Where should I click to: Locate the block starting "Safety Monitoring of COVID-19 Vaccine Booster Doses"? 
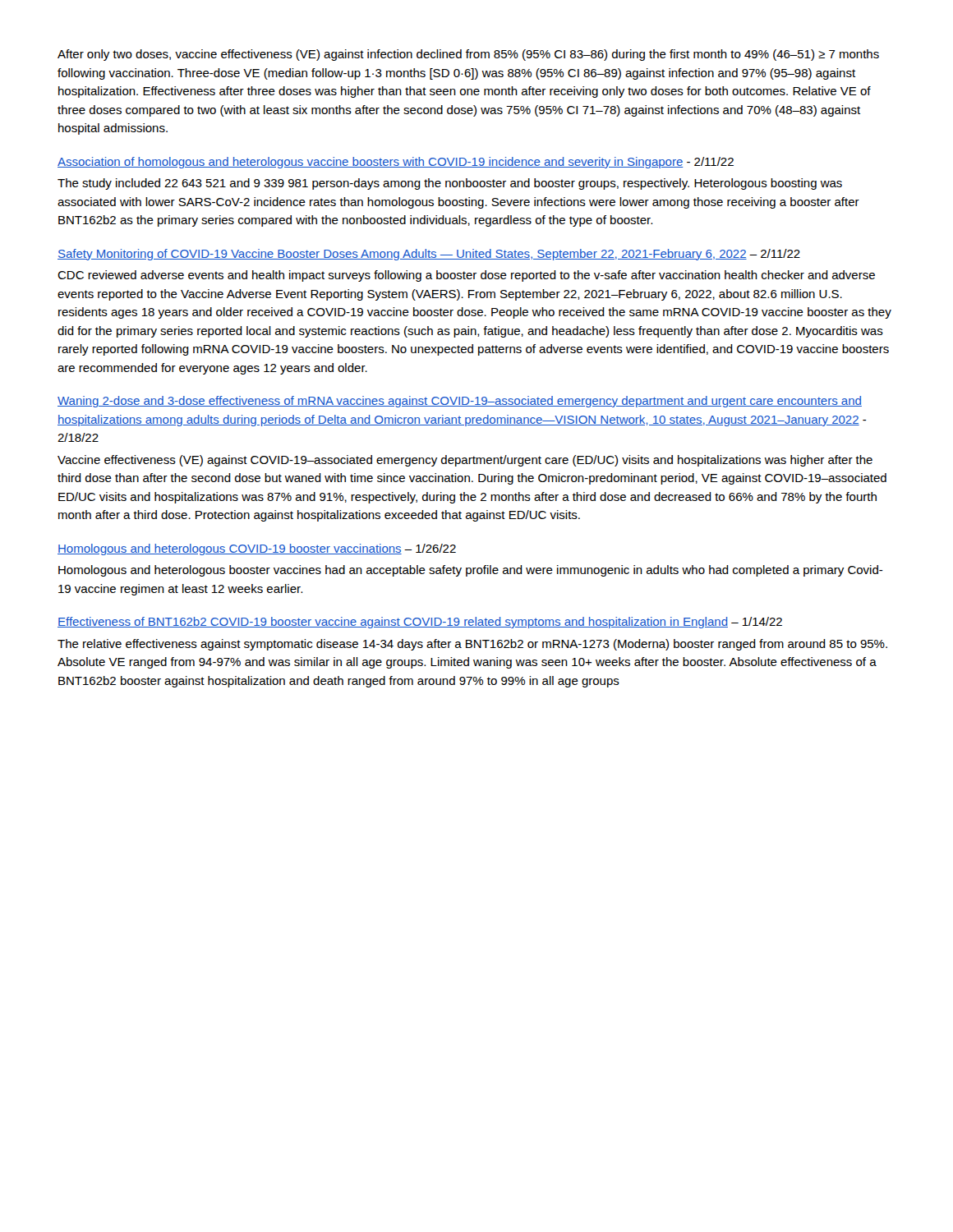(x=429, y=253)
